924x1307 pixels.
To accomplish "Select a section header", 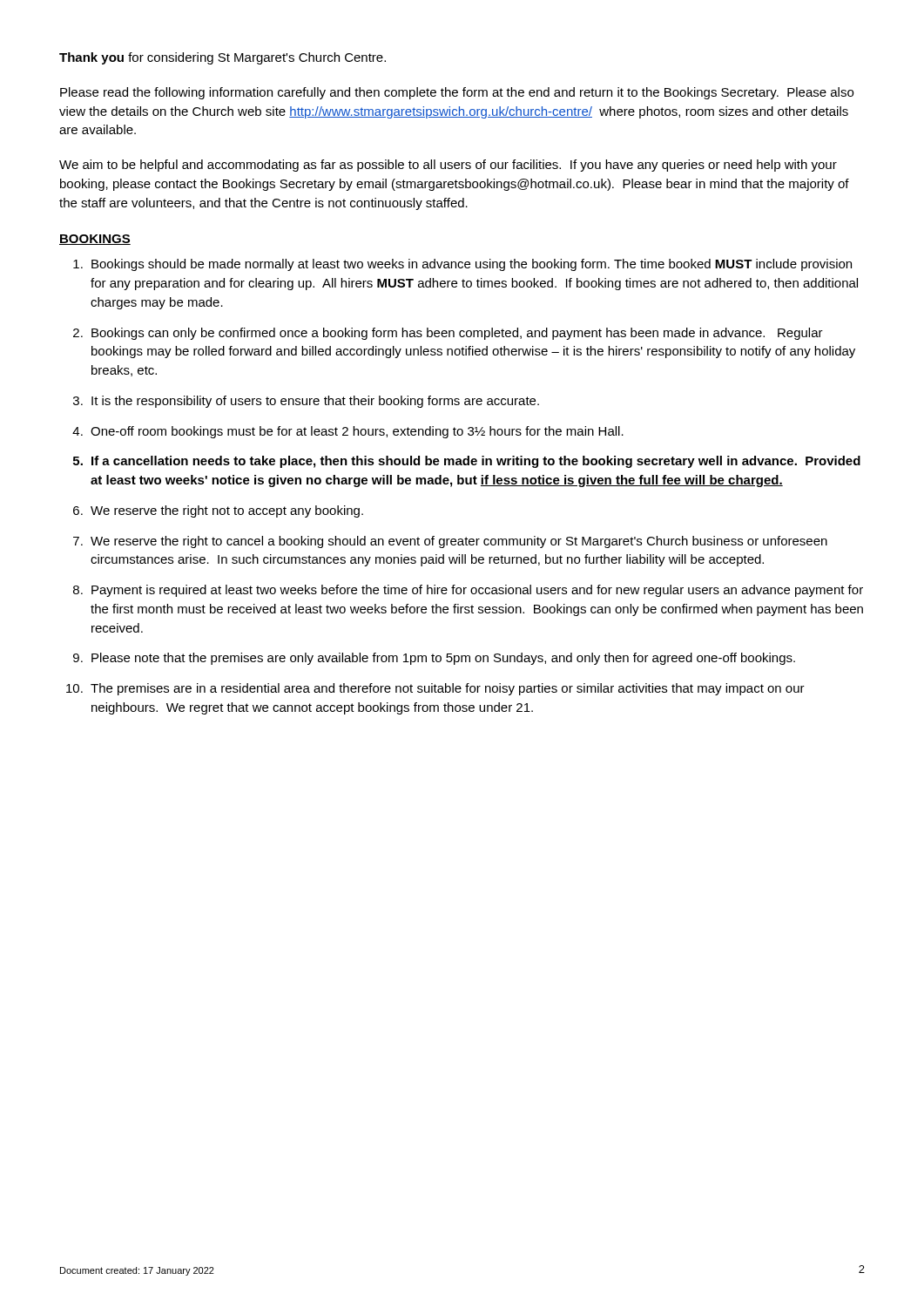I will tap(95, 239).
